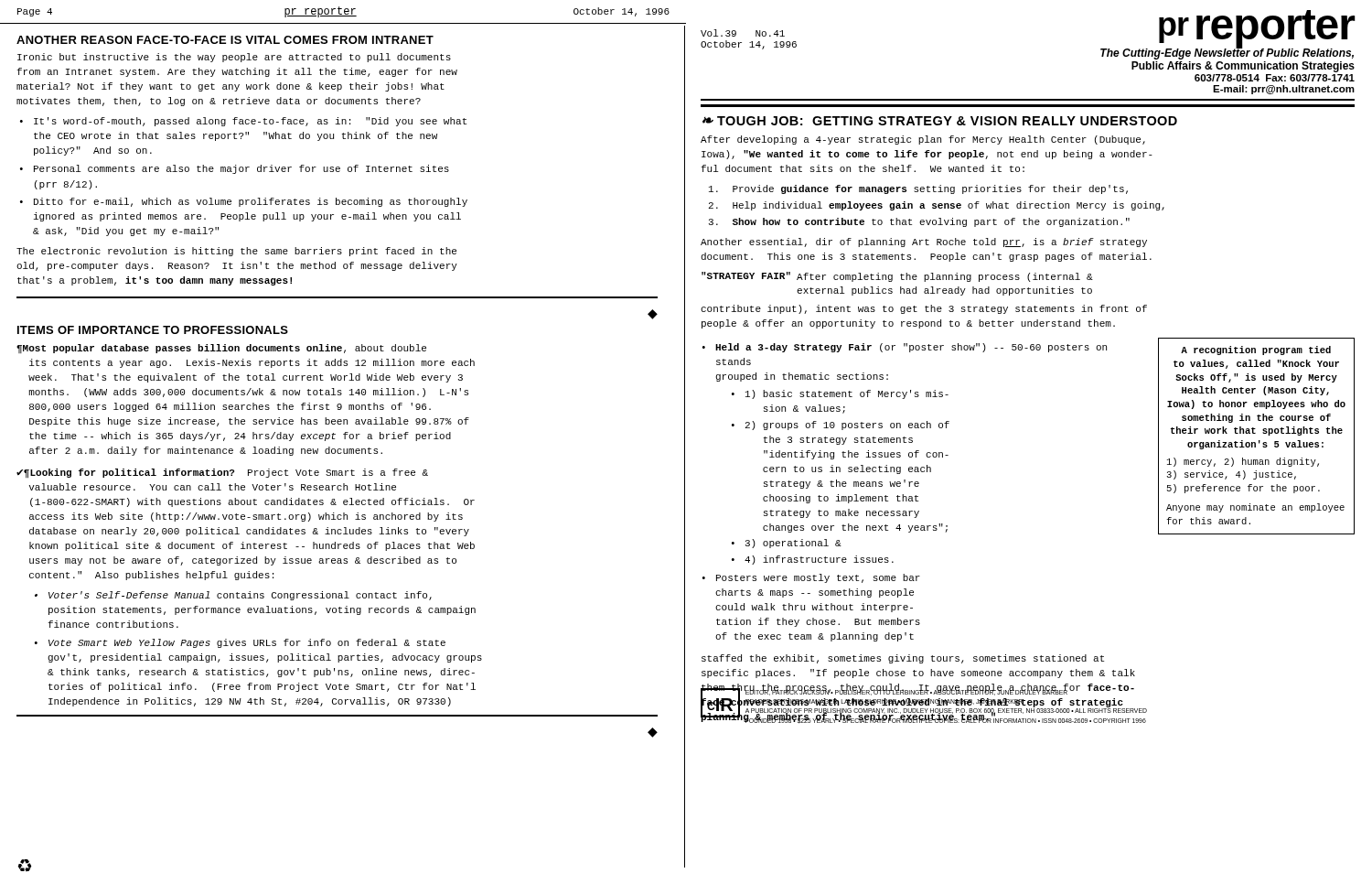
Task: Click on the list item that reads "Provide guidance for"
Action: coord(919,189)
